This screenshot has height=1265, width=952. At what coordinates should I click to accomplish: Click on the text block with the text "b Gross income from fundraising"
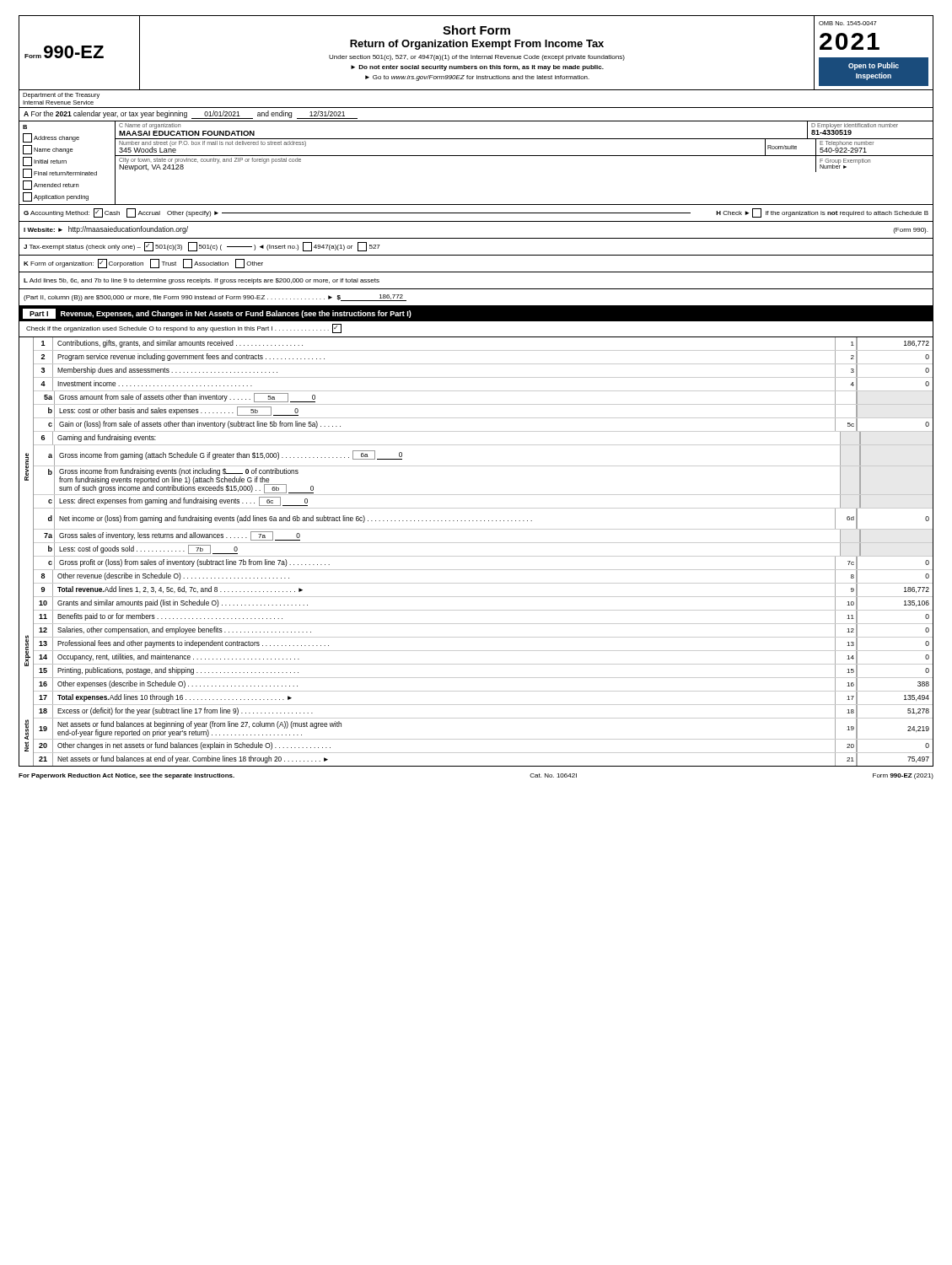(x=483, y=480)
